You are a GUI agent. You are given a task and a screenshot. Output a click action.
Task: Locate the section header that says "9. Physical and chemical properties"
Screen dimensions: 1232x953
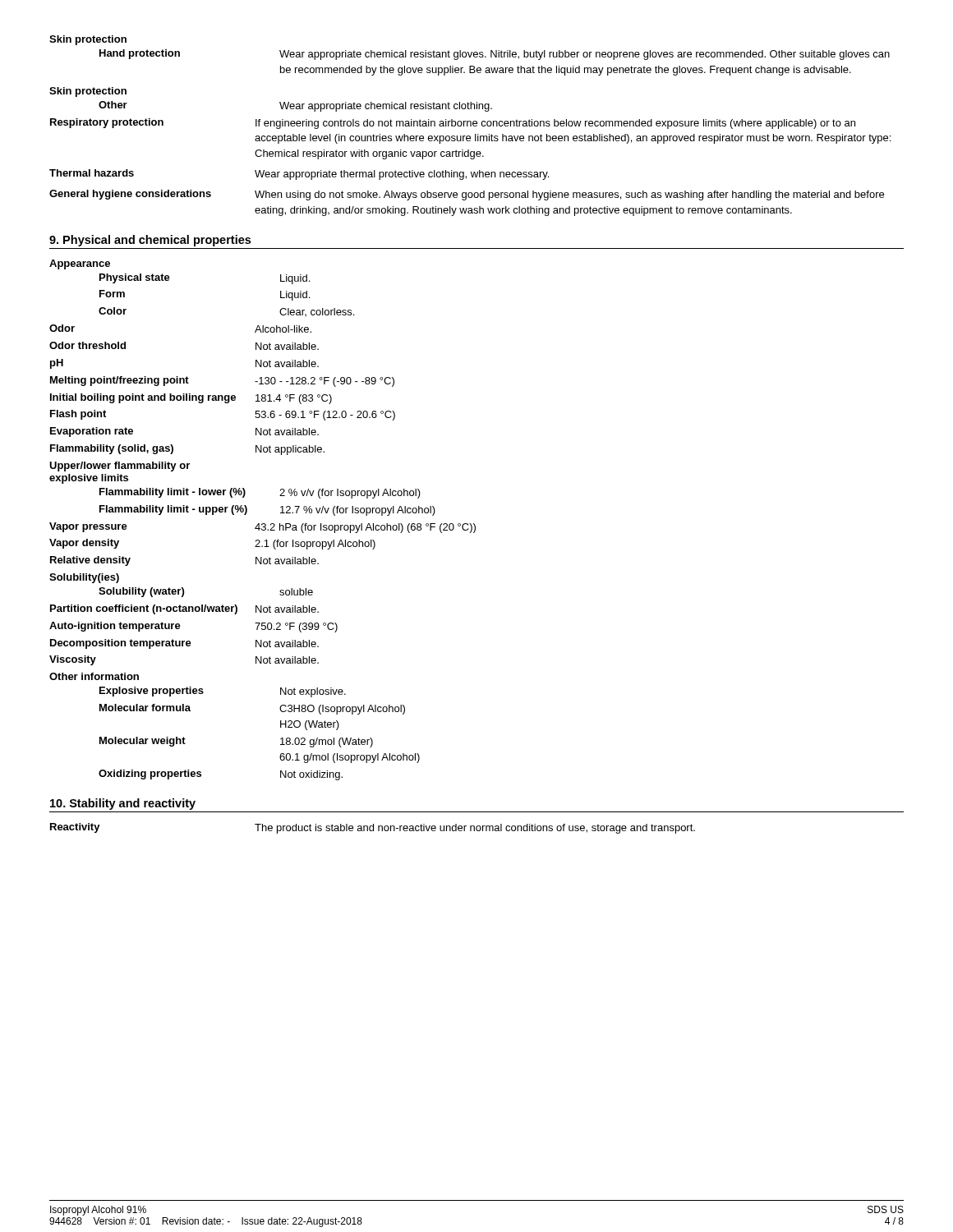coord(150,240)
